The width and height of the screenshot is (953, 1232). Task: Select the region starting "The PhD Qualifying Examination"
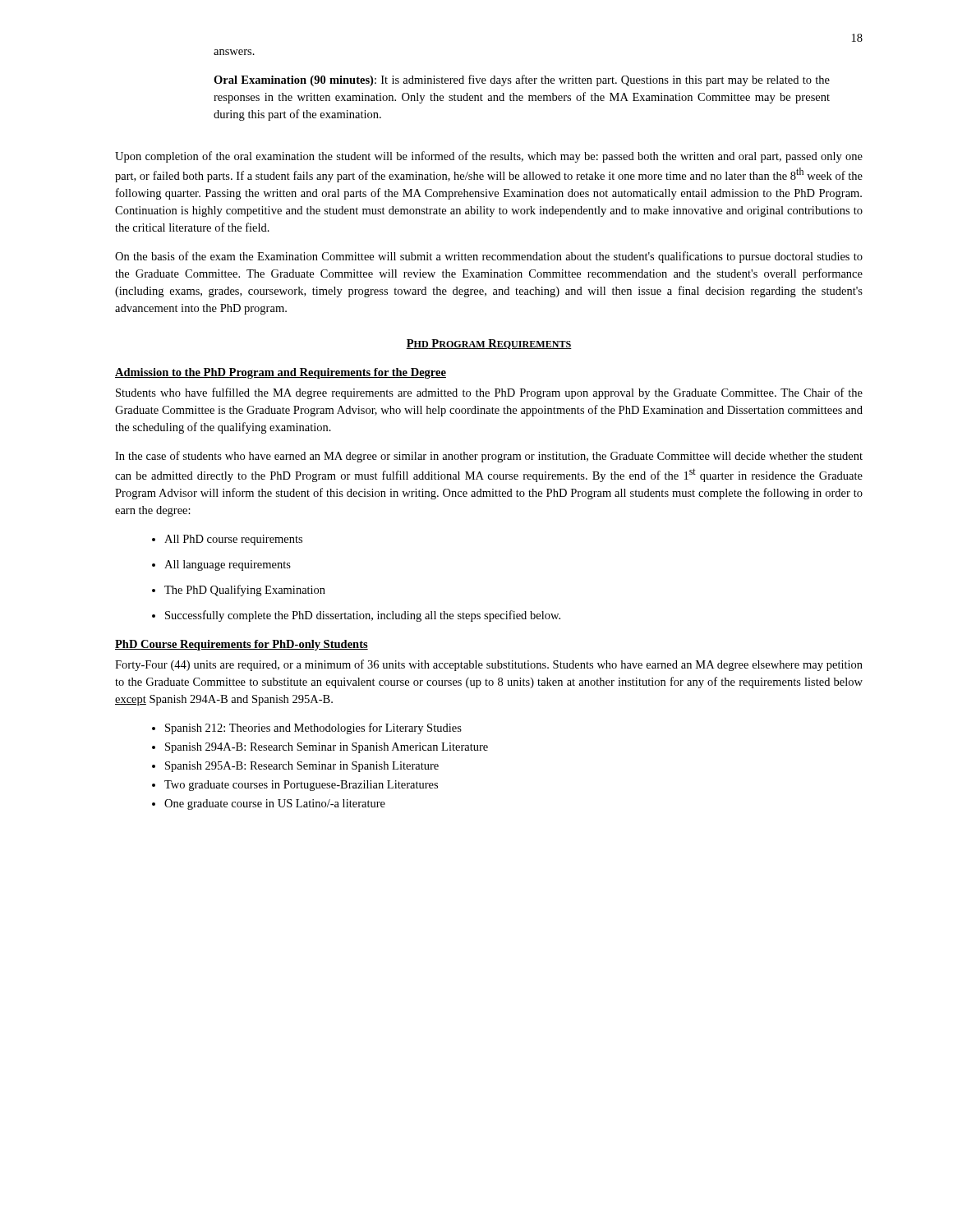pyautogui.click(x=245, y=590)
